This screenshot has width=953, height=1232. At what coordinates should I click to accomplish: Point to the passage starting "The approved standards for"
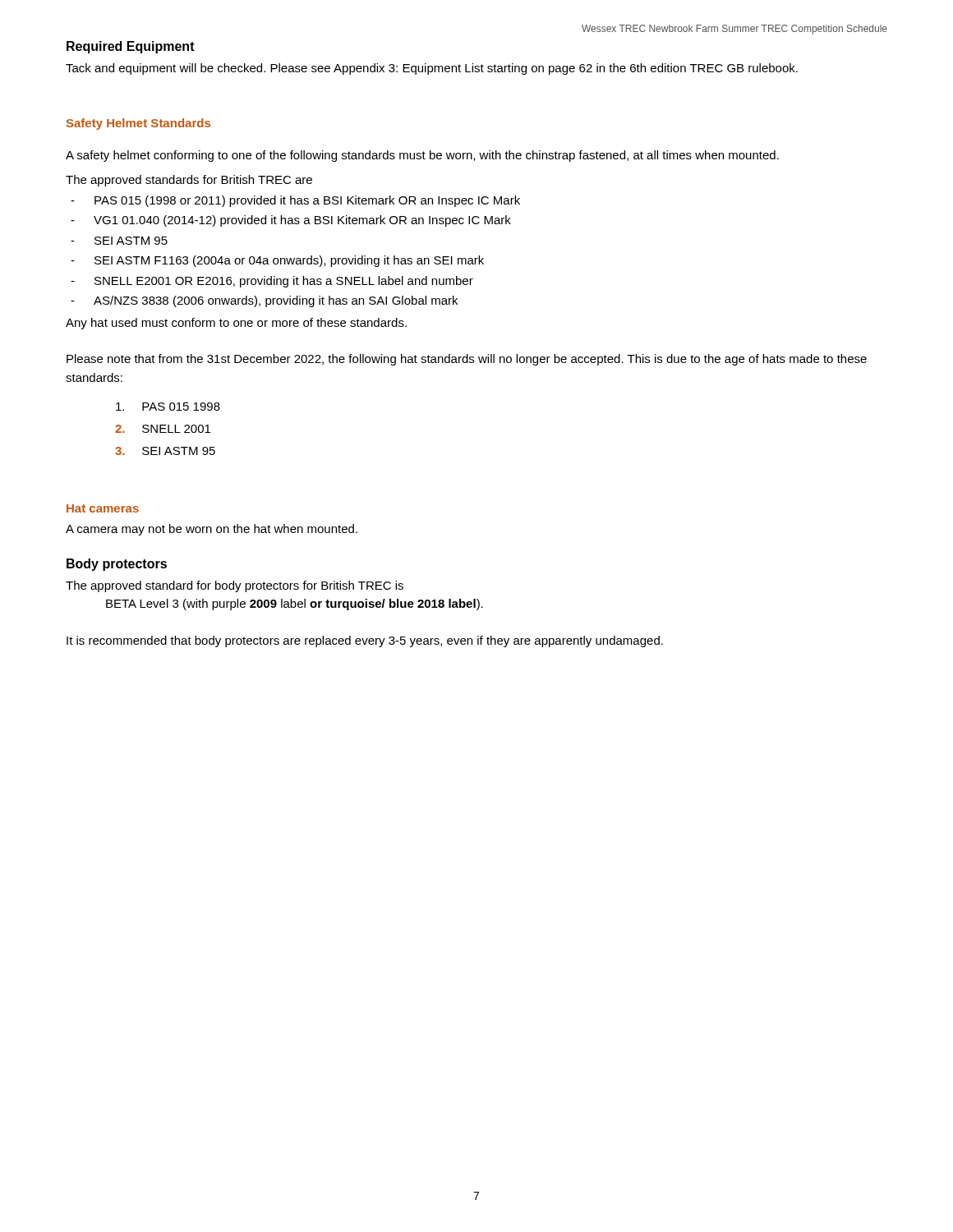pos(189,179)
